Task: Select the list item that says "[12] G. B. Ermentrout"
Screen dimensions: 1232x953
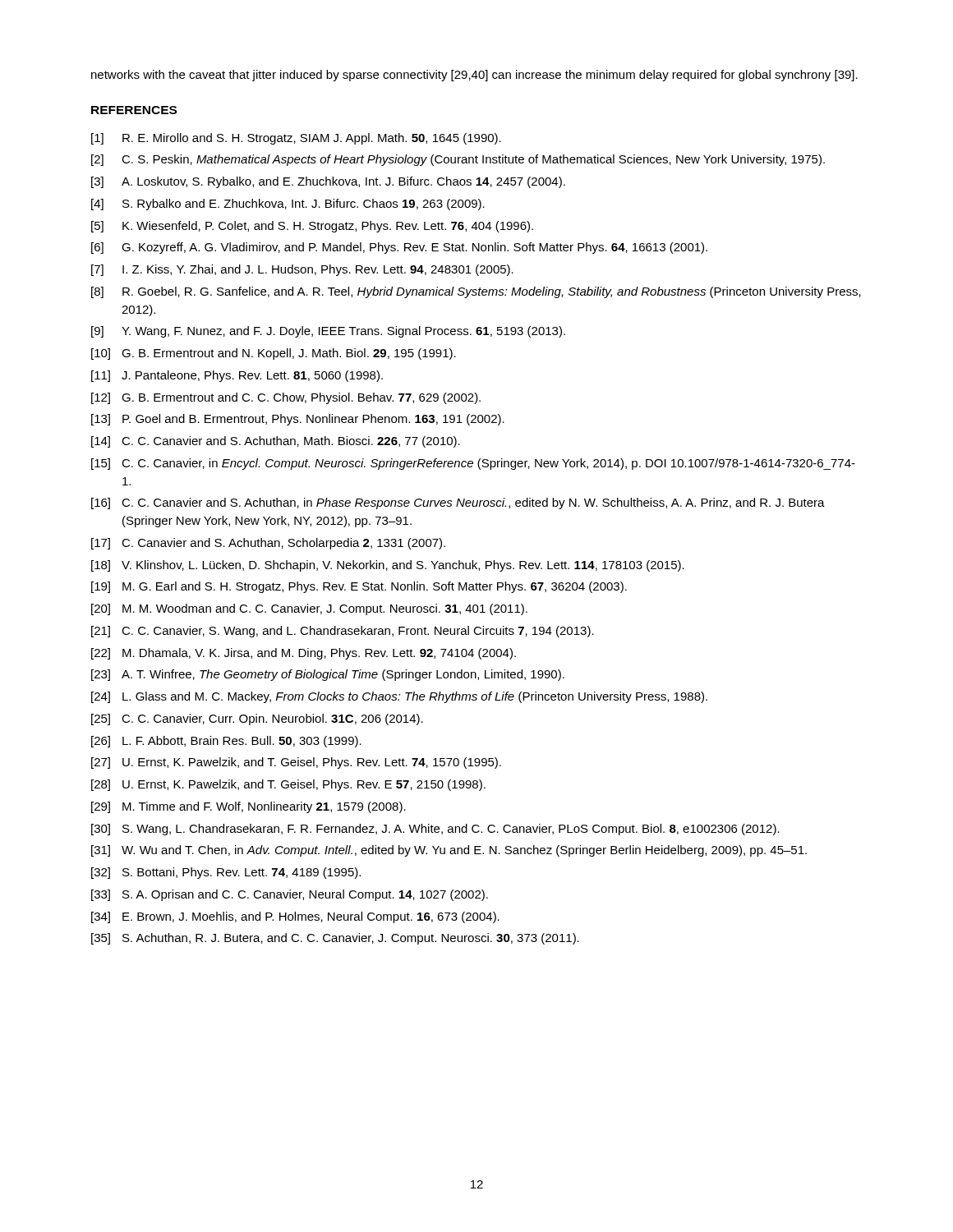Action: 476,397
